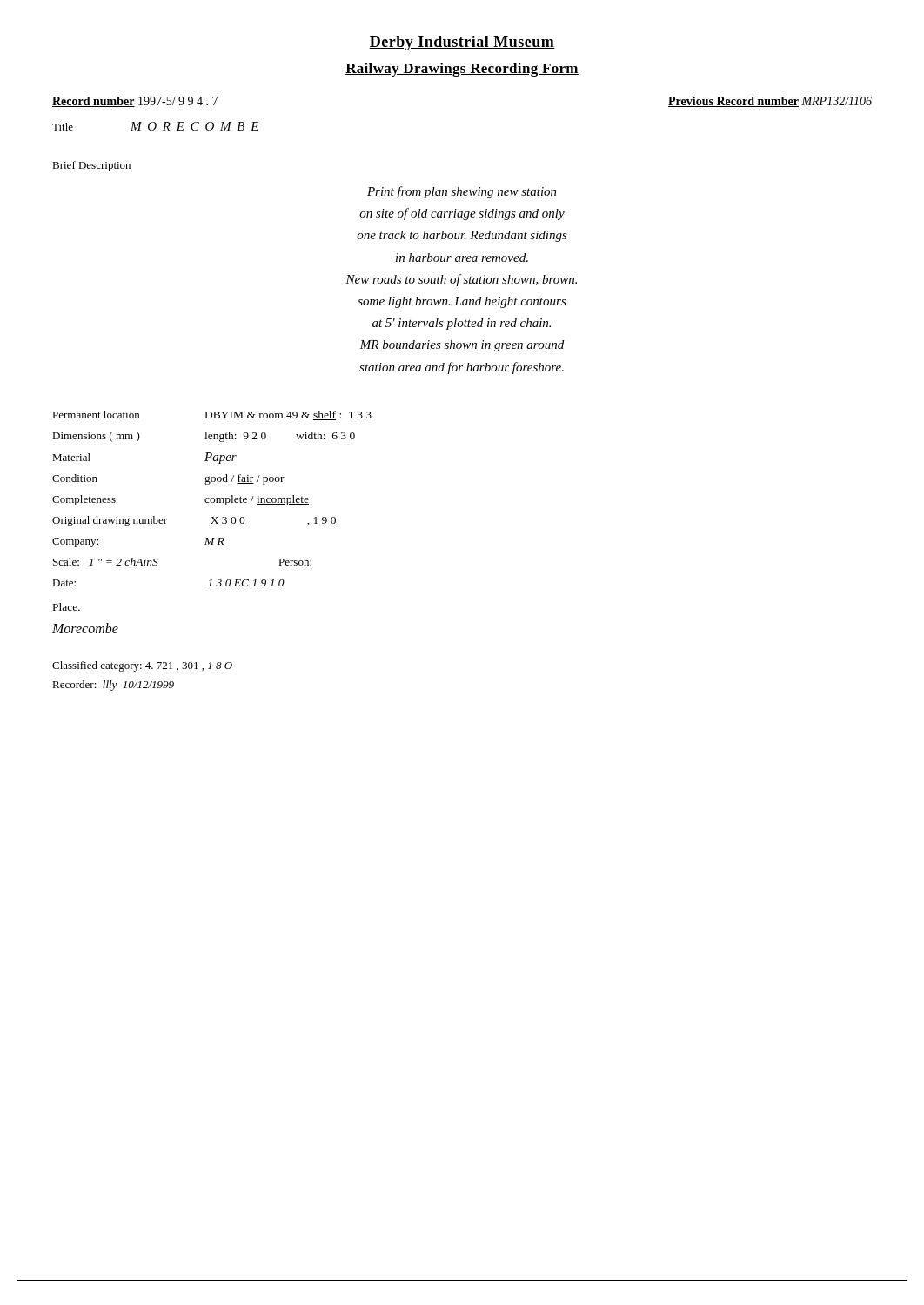Find the block on this page that starts "M O R E C O"

click(x=195, y=126)
